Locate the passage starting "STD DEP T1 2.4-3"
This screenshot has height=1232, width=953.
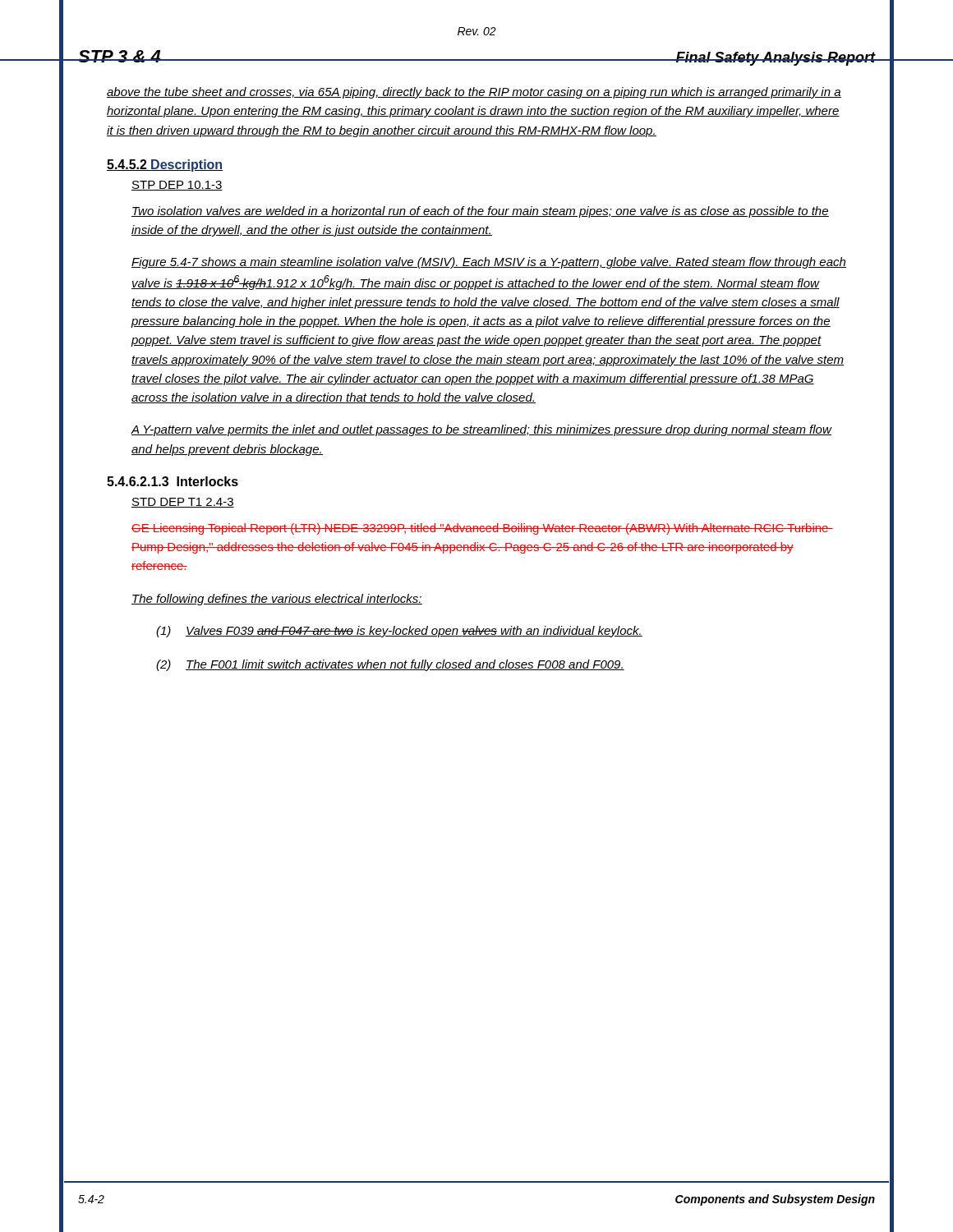click(183, 501)
